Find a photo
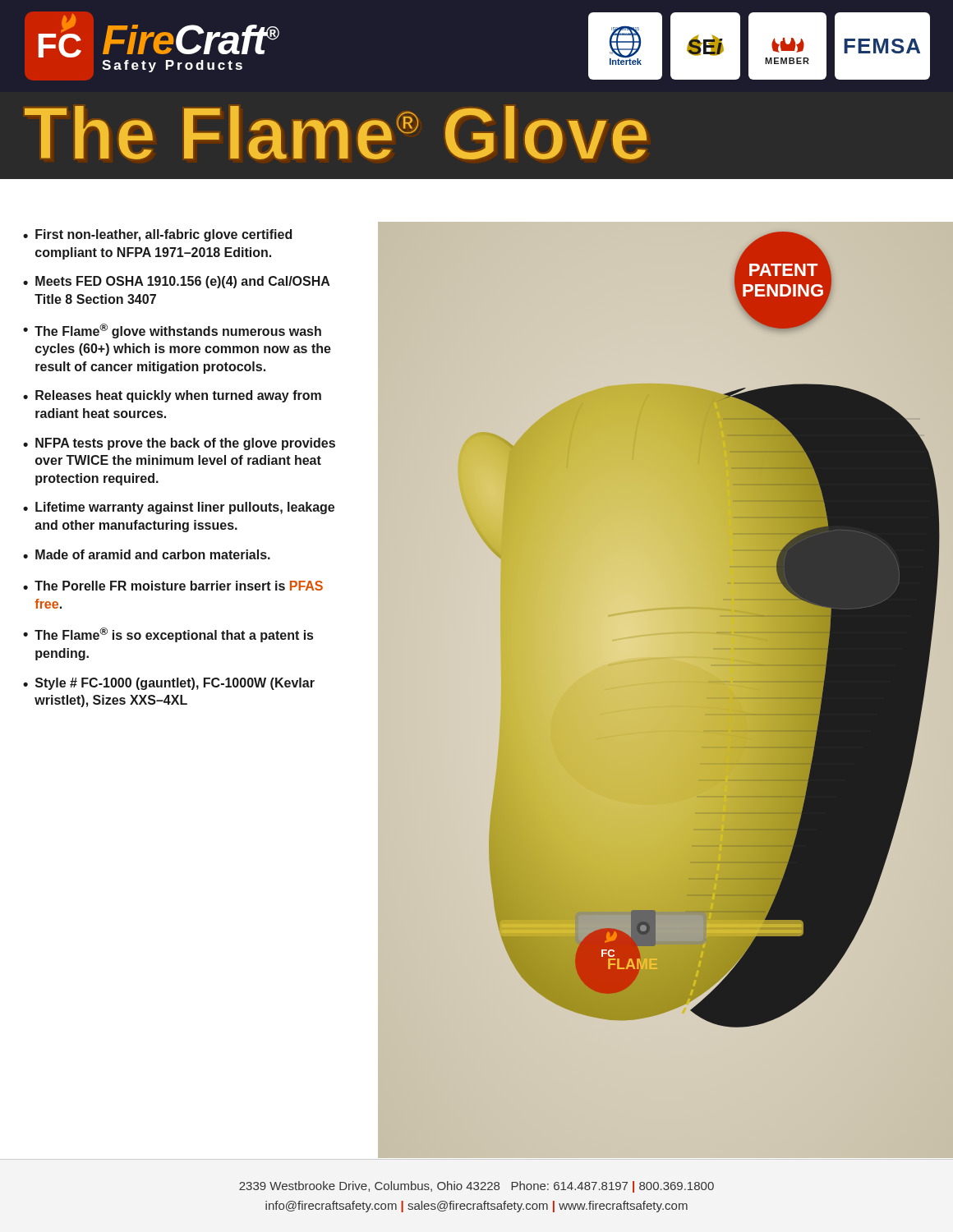Screen dimensions: 1232x953 click(x=665, y=690)
